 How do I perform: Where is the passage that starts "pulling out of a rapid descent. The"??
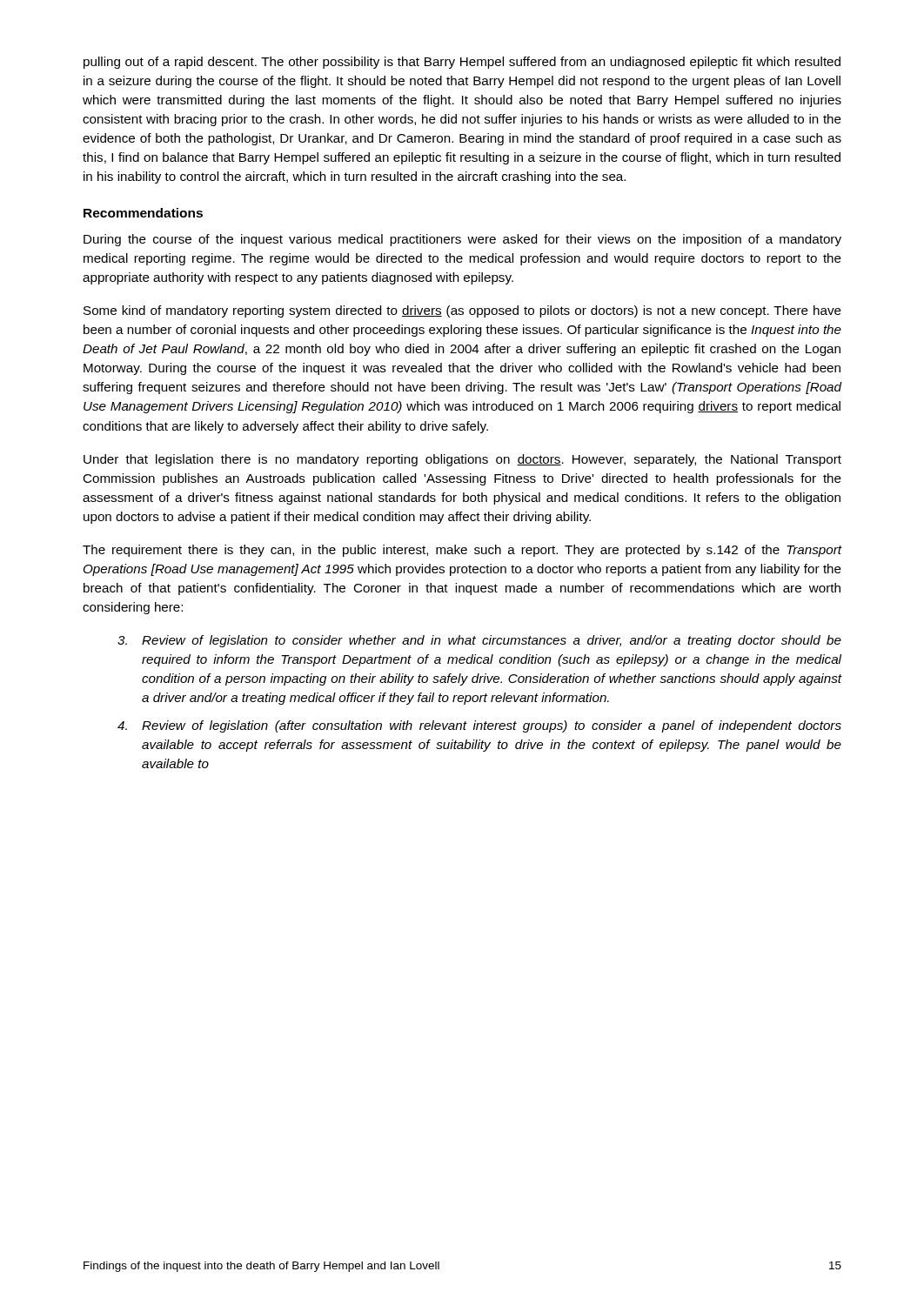[x=462, y=119]
